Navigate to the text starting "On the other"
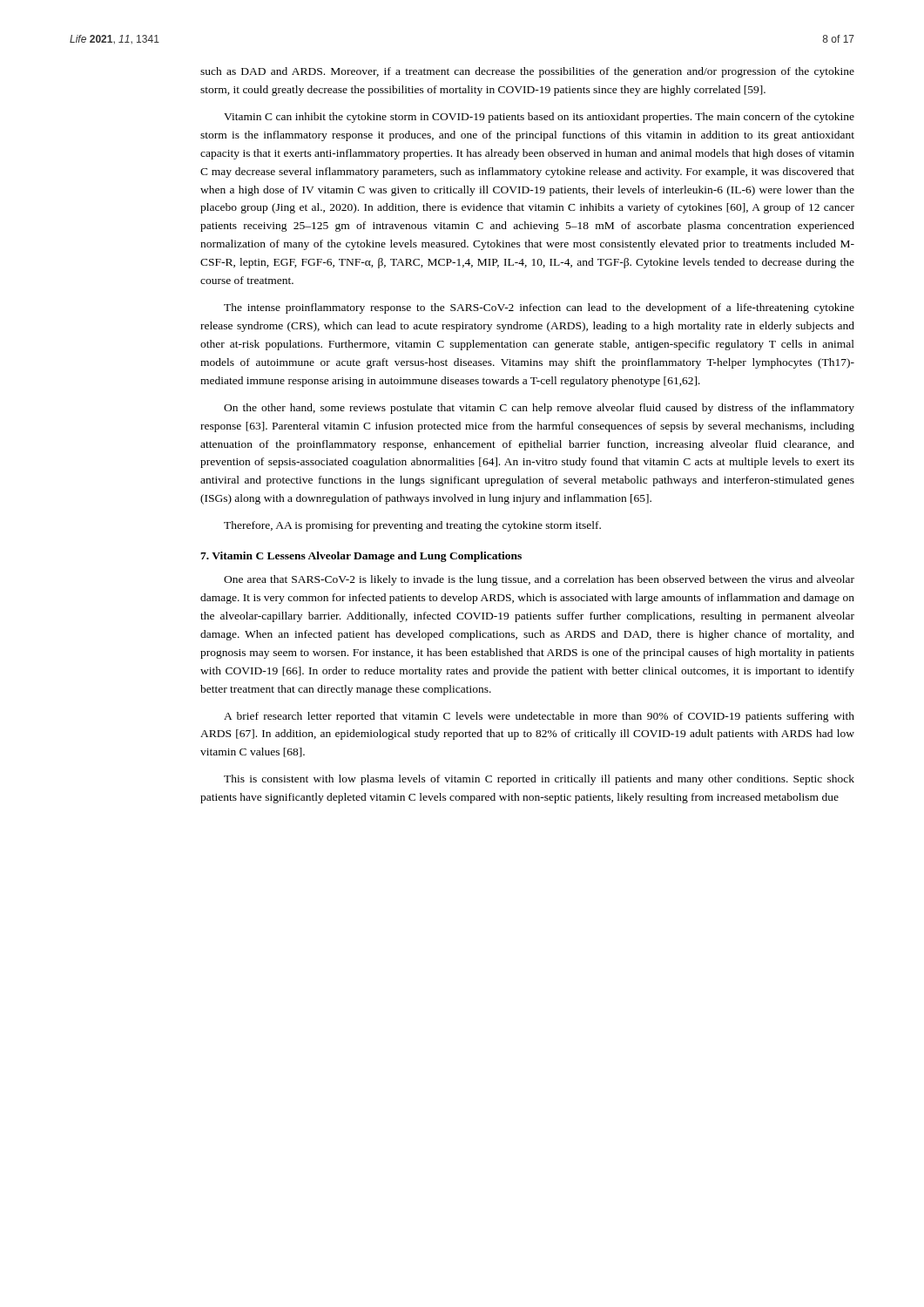924x1307 pixels. pyautogui.click(x=527, y=453)
